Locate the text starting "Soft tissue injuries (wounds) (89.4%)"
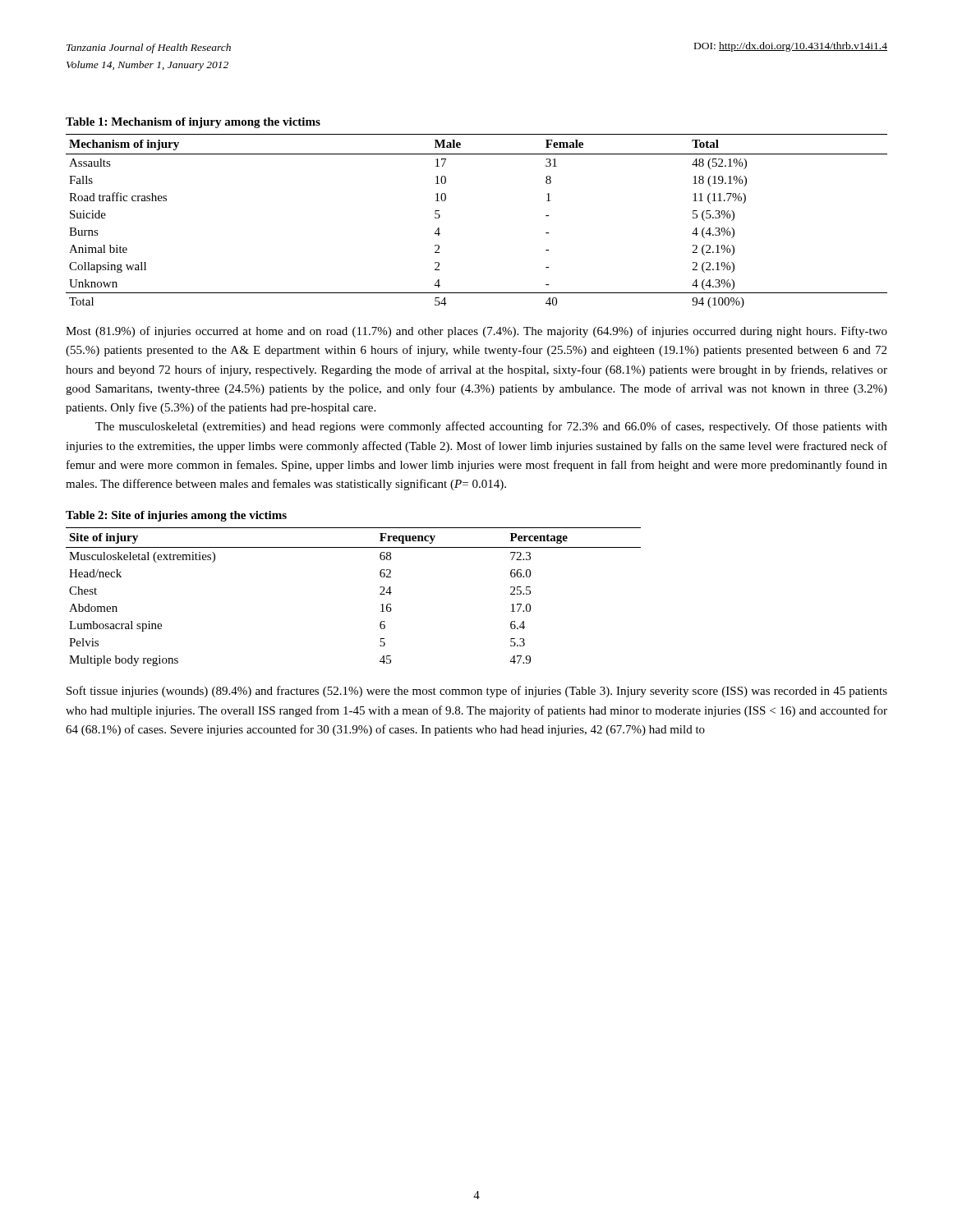 click(476, 710)
